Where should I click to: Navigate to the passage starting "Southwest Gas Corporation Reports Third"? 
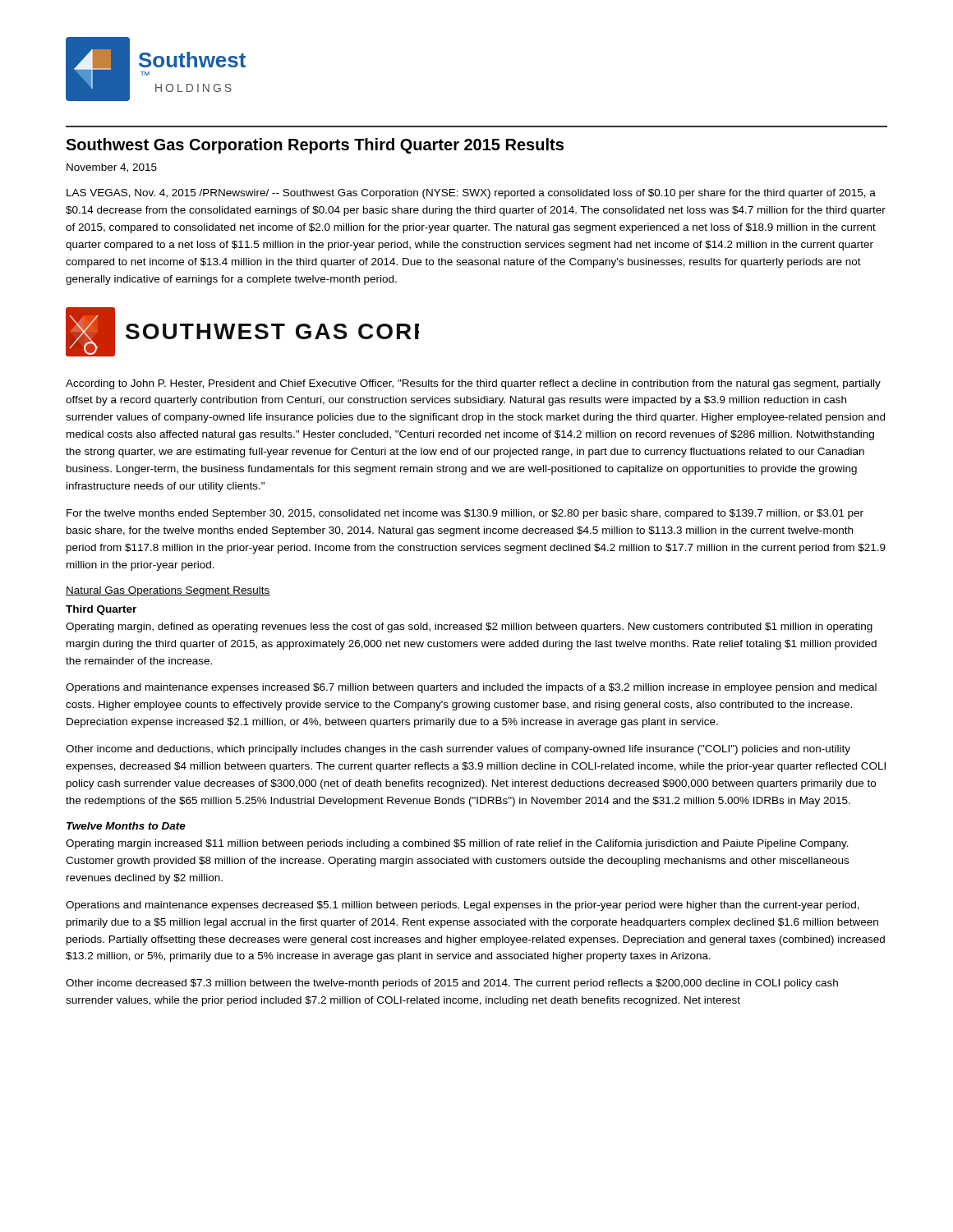(x=315, y=145)
